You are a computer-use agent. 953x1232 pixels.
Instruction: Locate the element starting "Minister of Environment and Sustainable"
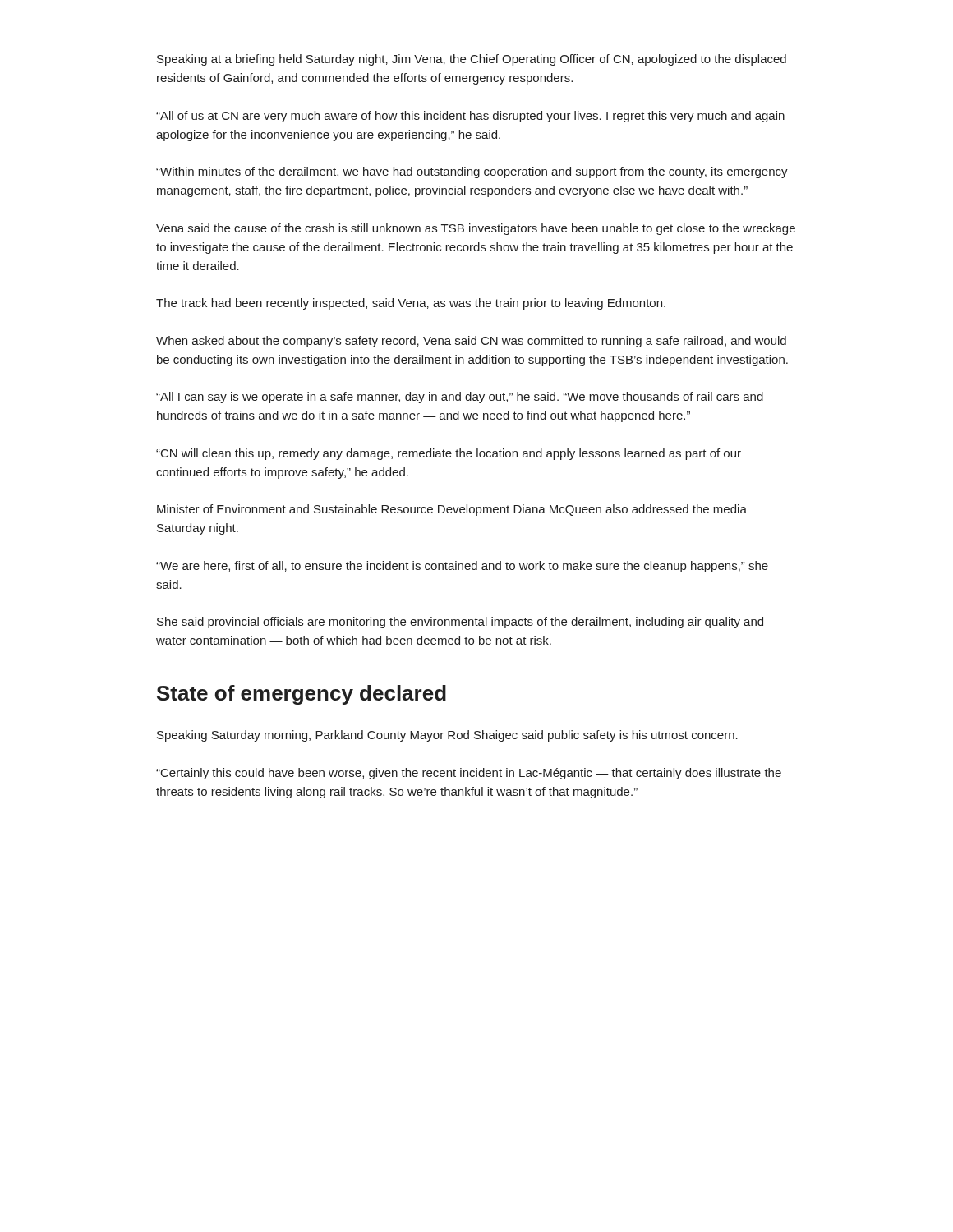pos(451,518)
